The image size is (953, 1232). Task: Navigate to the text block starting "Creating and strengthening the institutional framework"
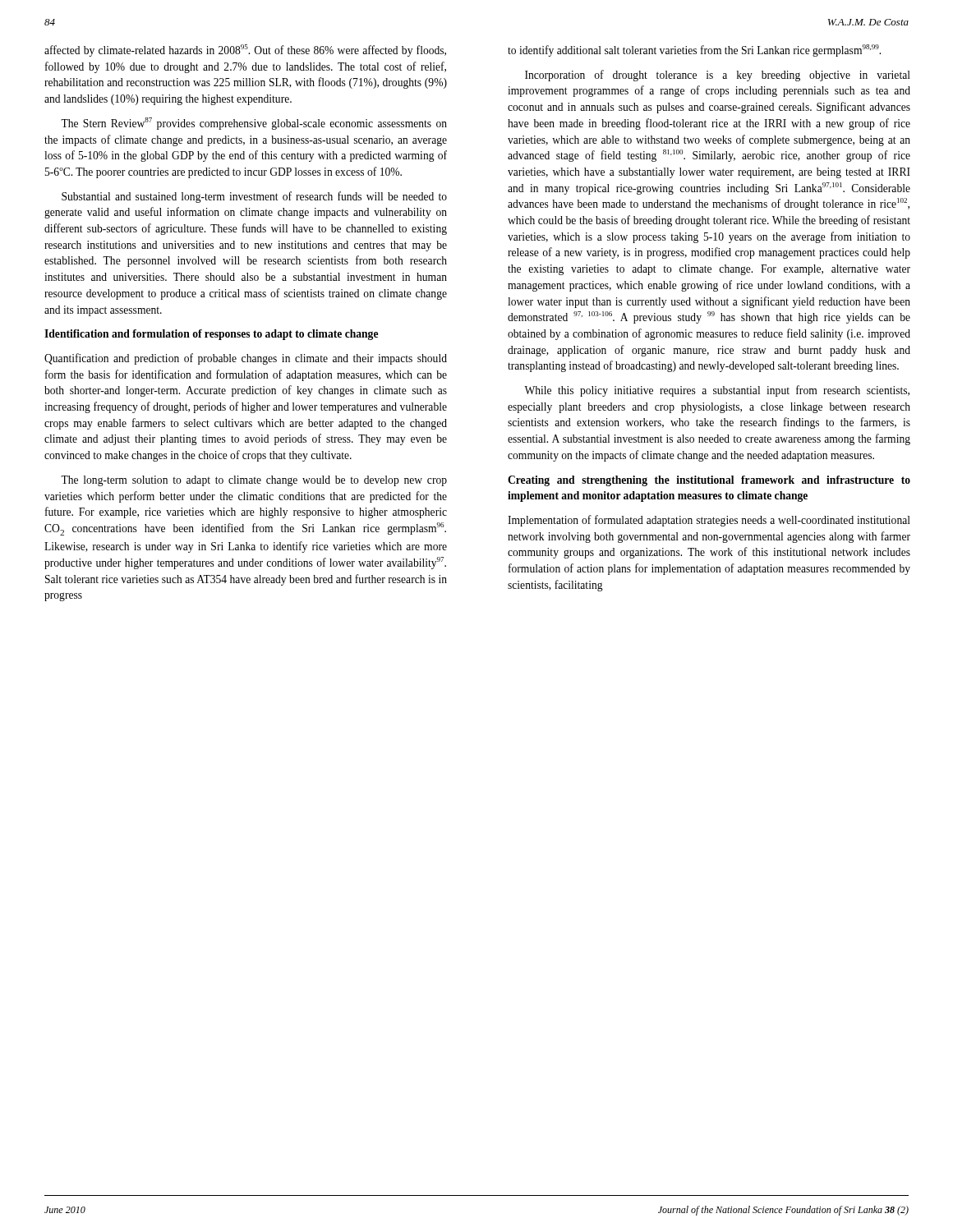pyautogui.click(x=709, y=488)
